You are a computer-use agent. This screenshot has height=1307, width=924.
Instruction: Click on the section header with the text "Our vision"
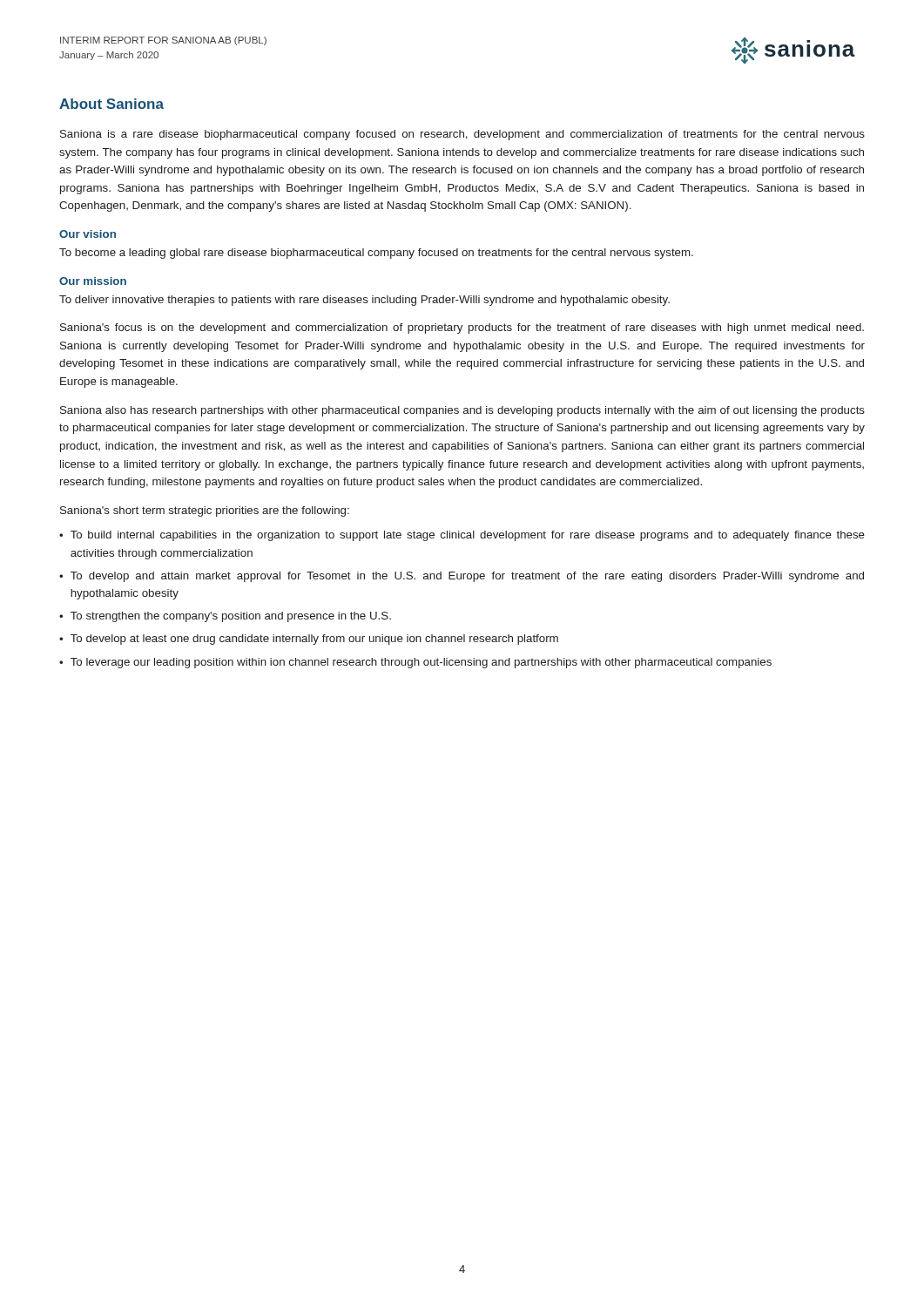[x=88, y=234]
